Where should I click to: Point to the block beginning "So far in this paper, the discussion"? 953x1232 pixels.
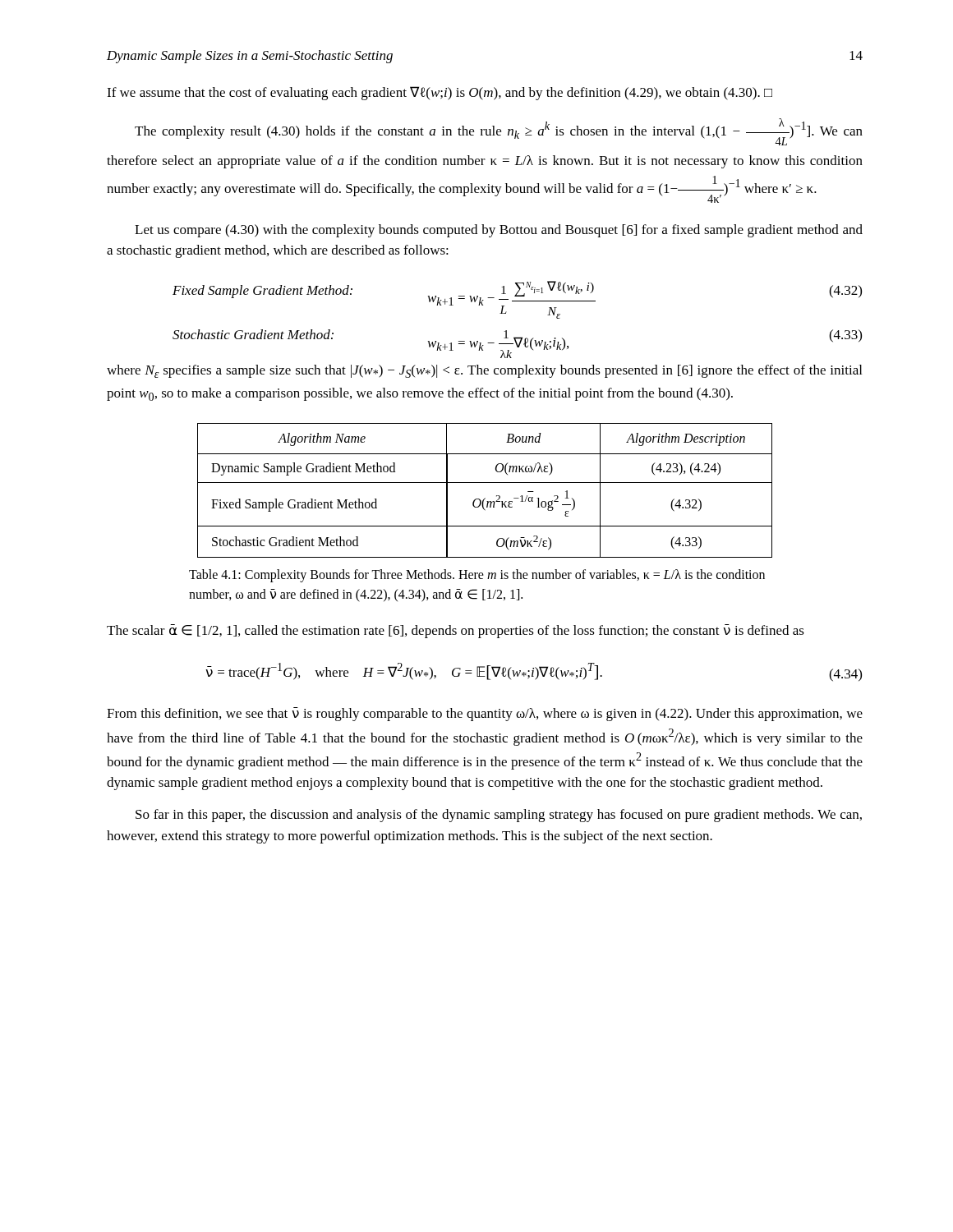click(x=485, y=825)
